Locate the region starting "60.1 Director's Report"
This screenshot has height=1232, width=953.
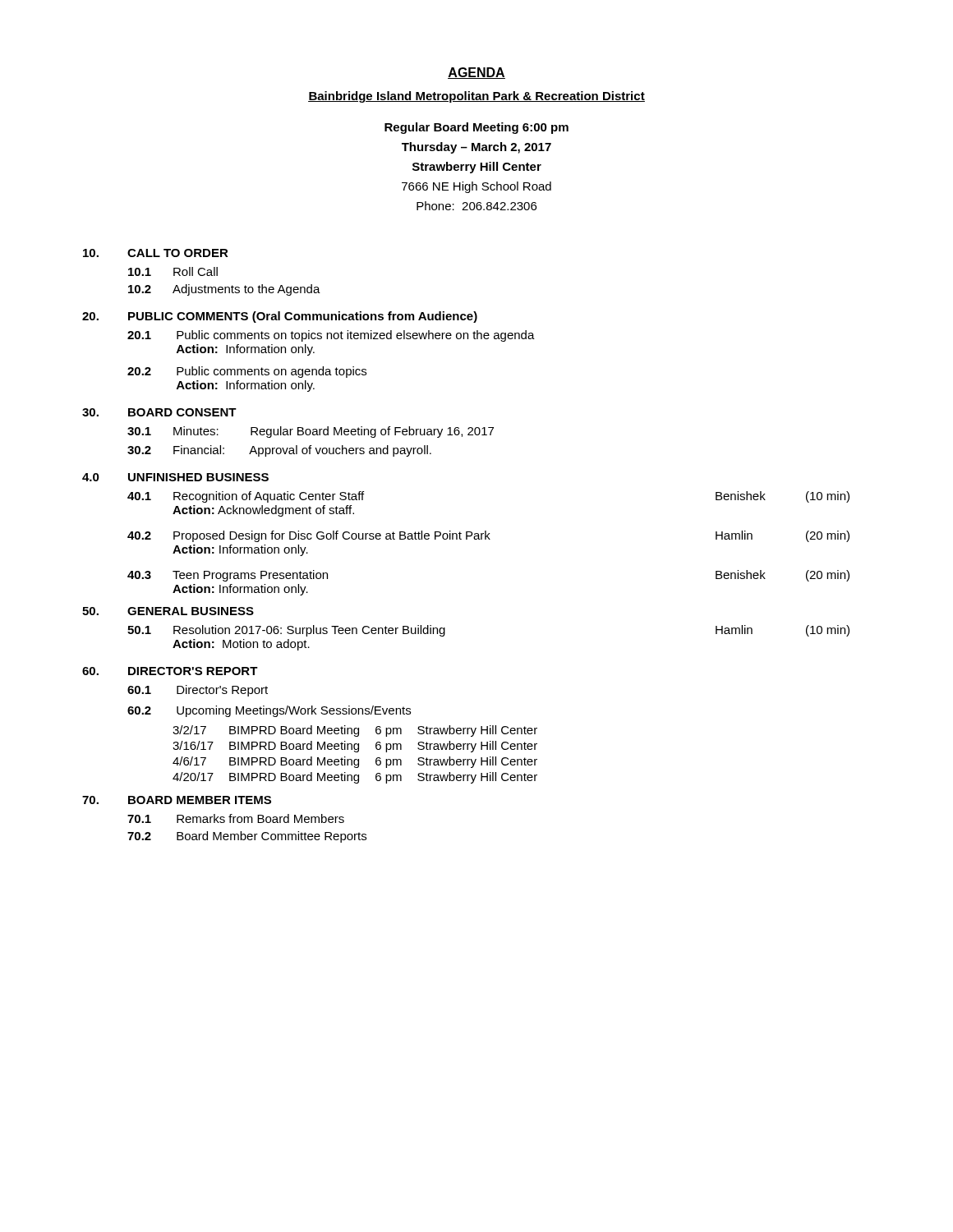(198, 689)
